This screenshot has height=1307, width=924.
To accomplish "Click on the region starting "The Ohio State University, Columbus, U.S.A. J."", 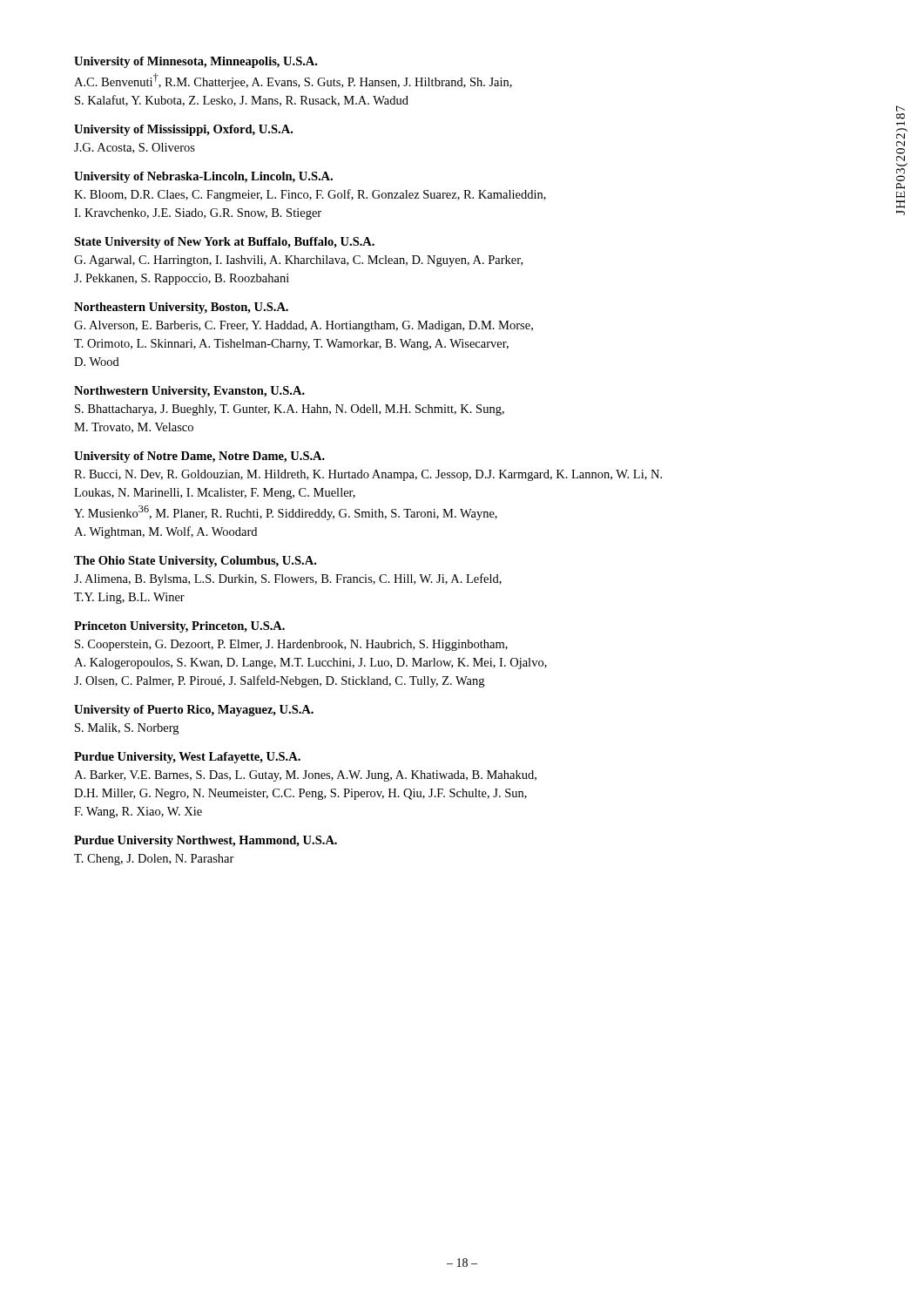I will click(379, 580).
